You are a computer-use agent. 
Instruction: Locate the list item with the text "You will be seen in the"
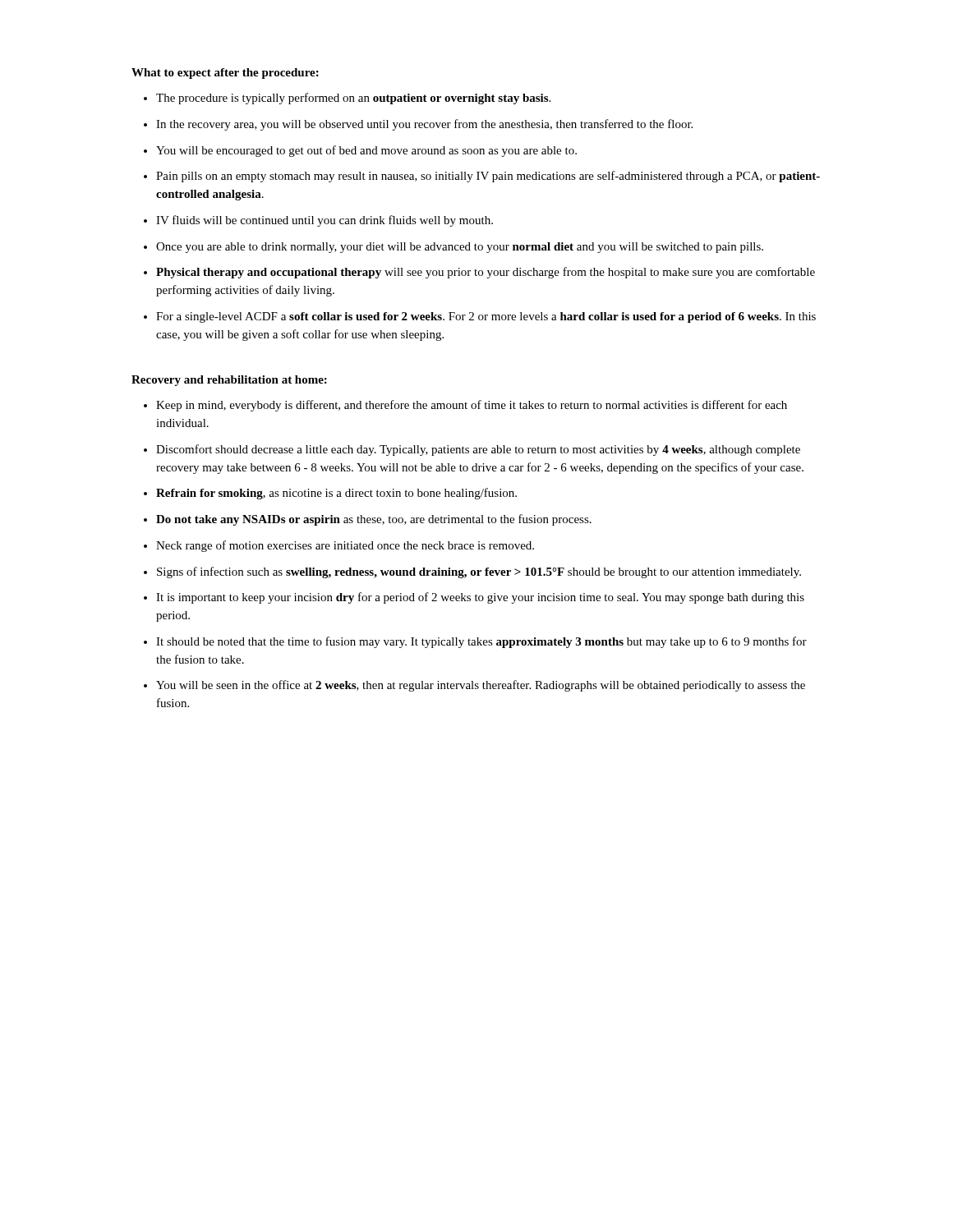tap(481, 694)
